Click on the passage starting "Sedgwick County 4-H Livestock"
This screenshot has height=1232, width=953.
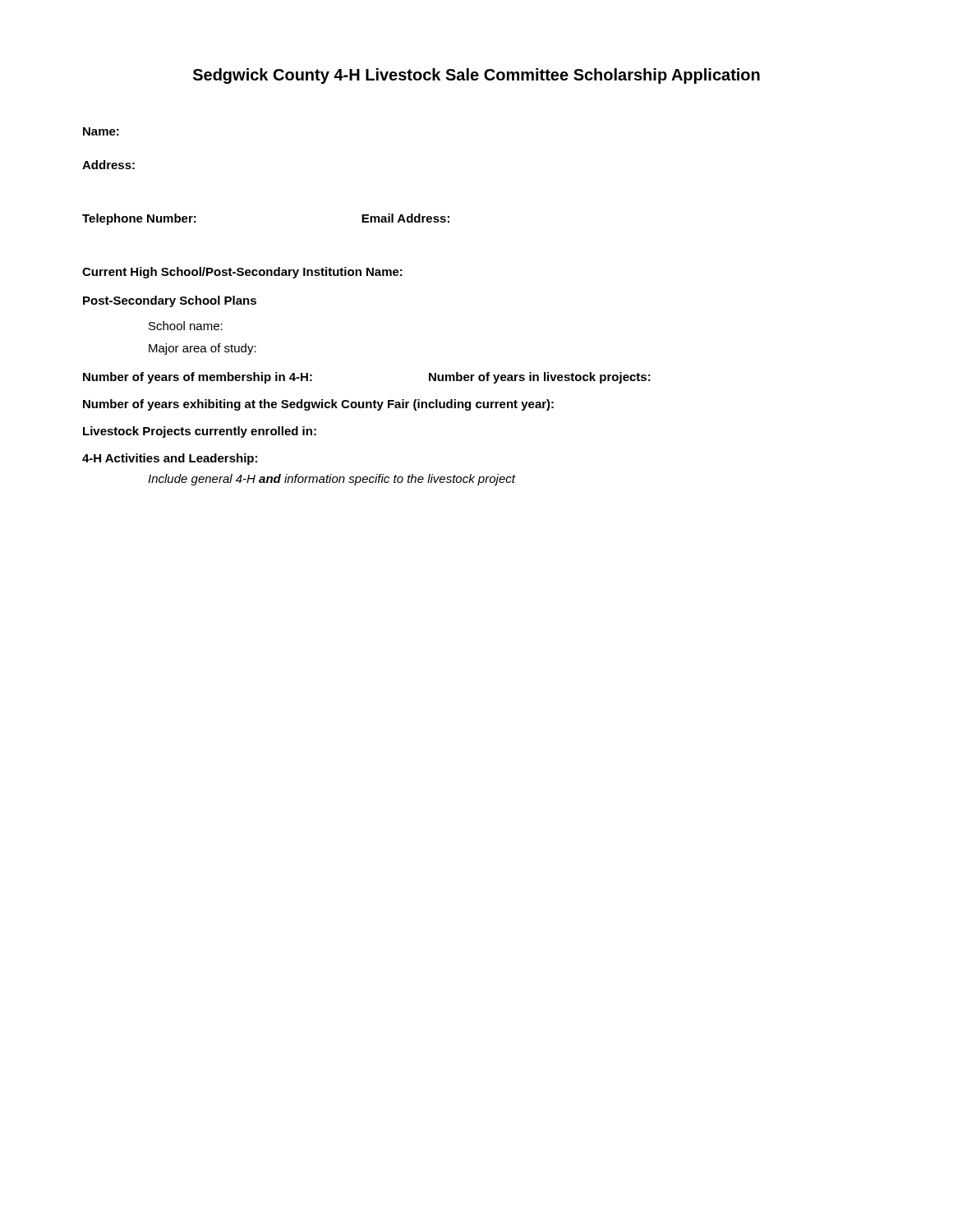[x=476, y=75]
